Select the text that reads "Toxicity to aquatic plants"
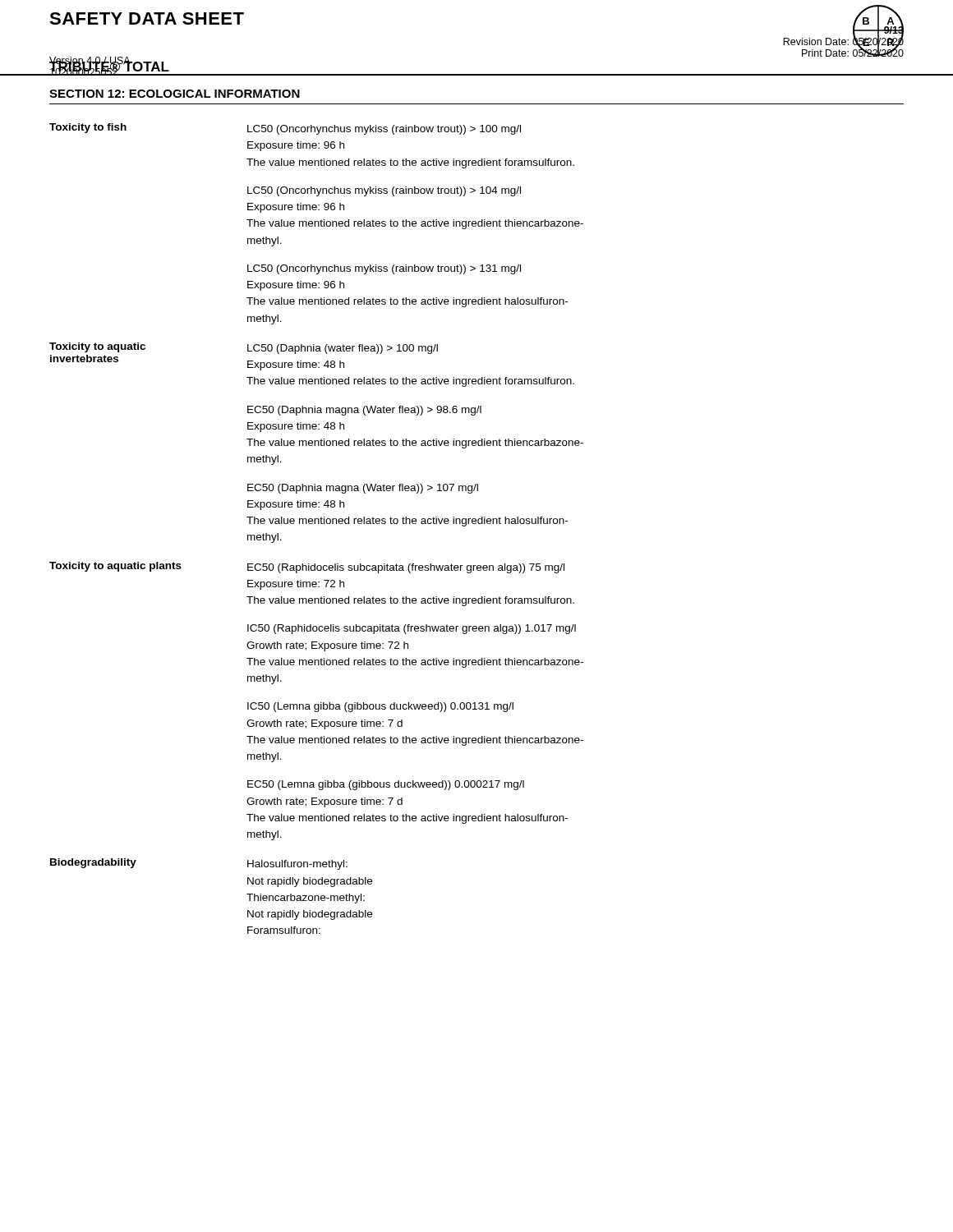Image resolution: width=953 pixels, height=1232 pixels. pyautogui.click(x=115, y=565)
